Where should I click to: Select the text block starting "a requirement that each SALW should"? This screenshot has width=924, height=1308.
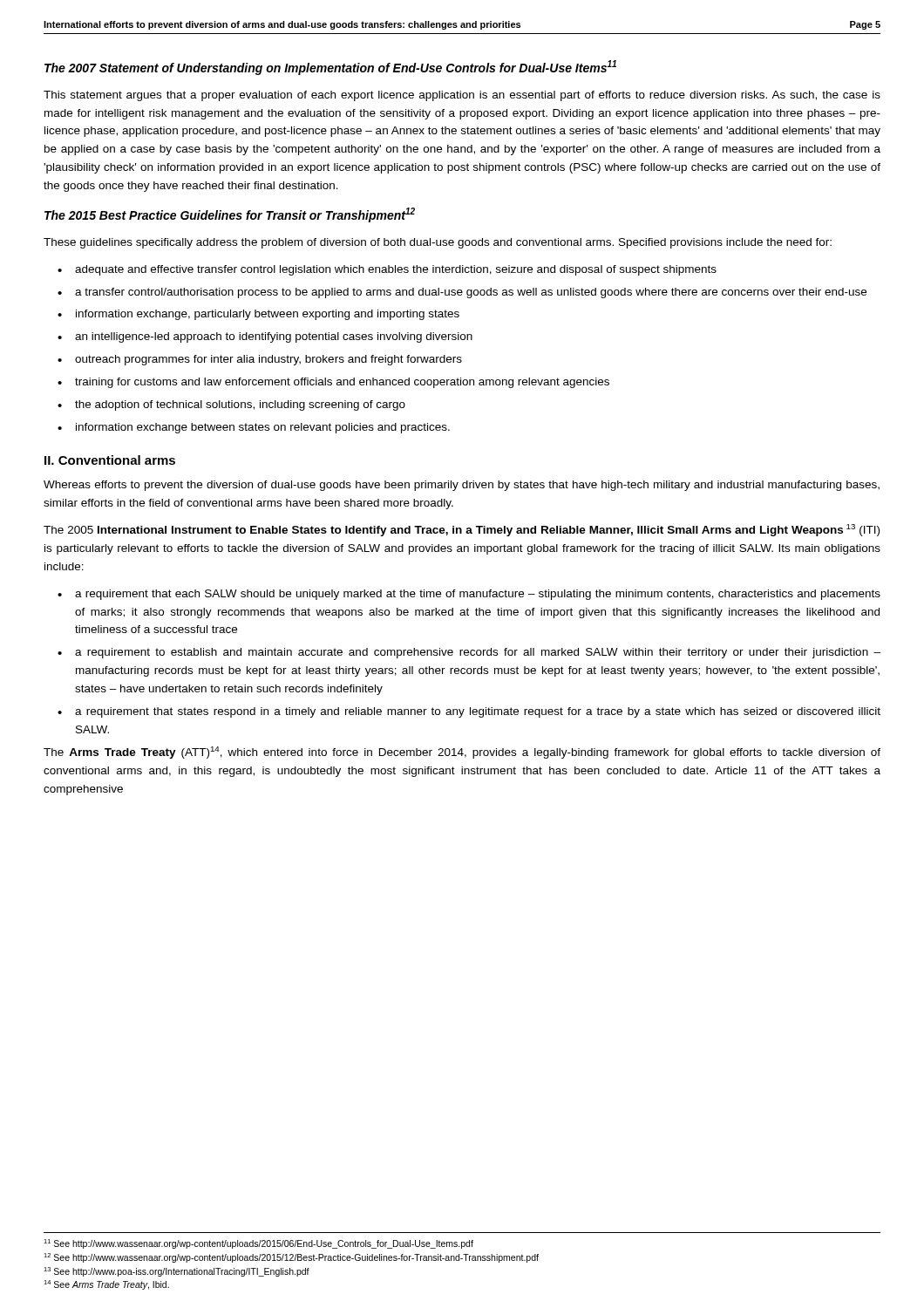click(478, 611)
